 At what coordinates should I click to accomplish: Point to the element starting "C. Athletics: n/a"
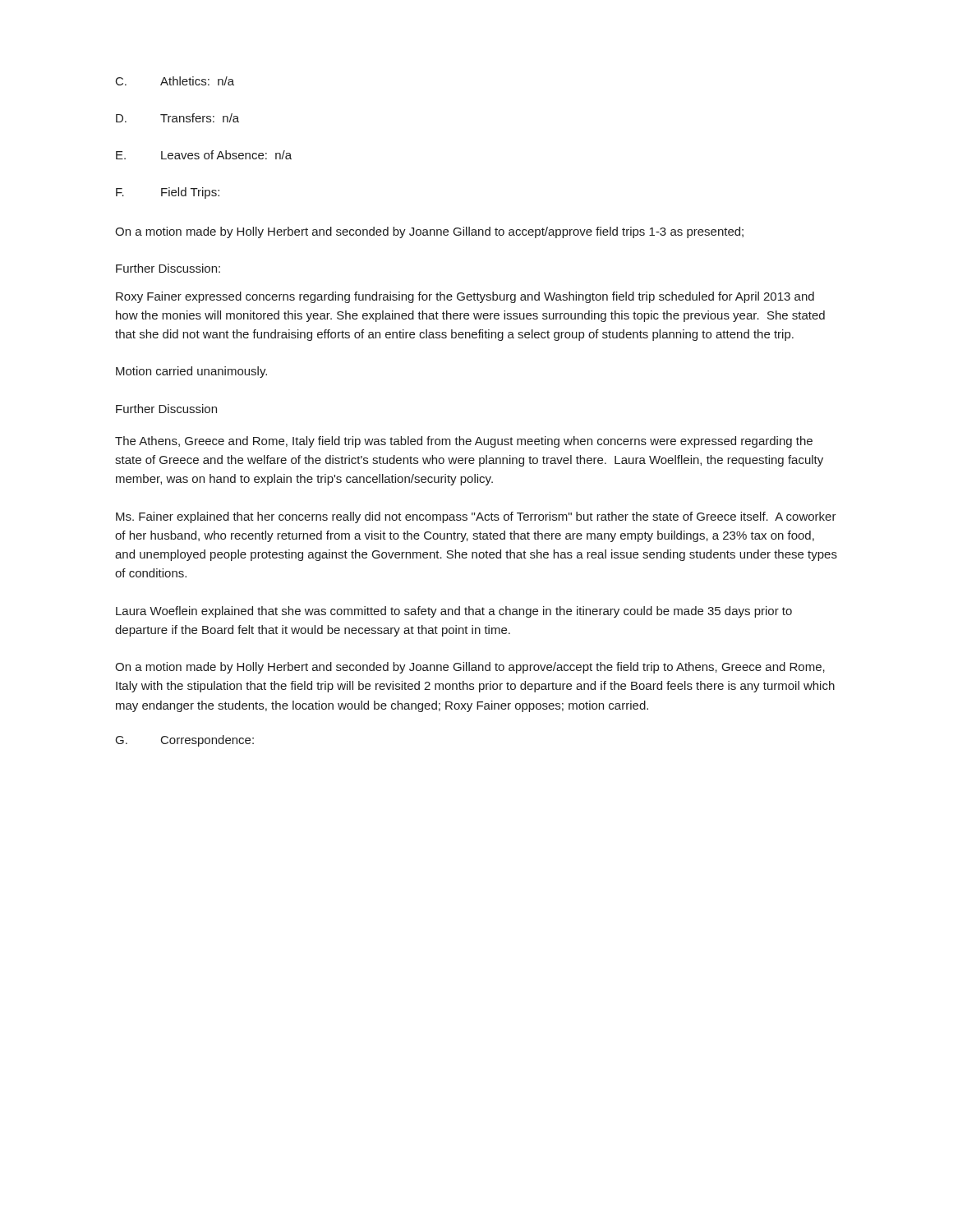(x=175, y=81)
